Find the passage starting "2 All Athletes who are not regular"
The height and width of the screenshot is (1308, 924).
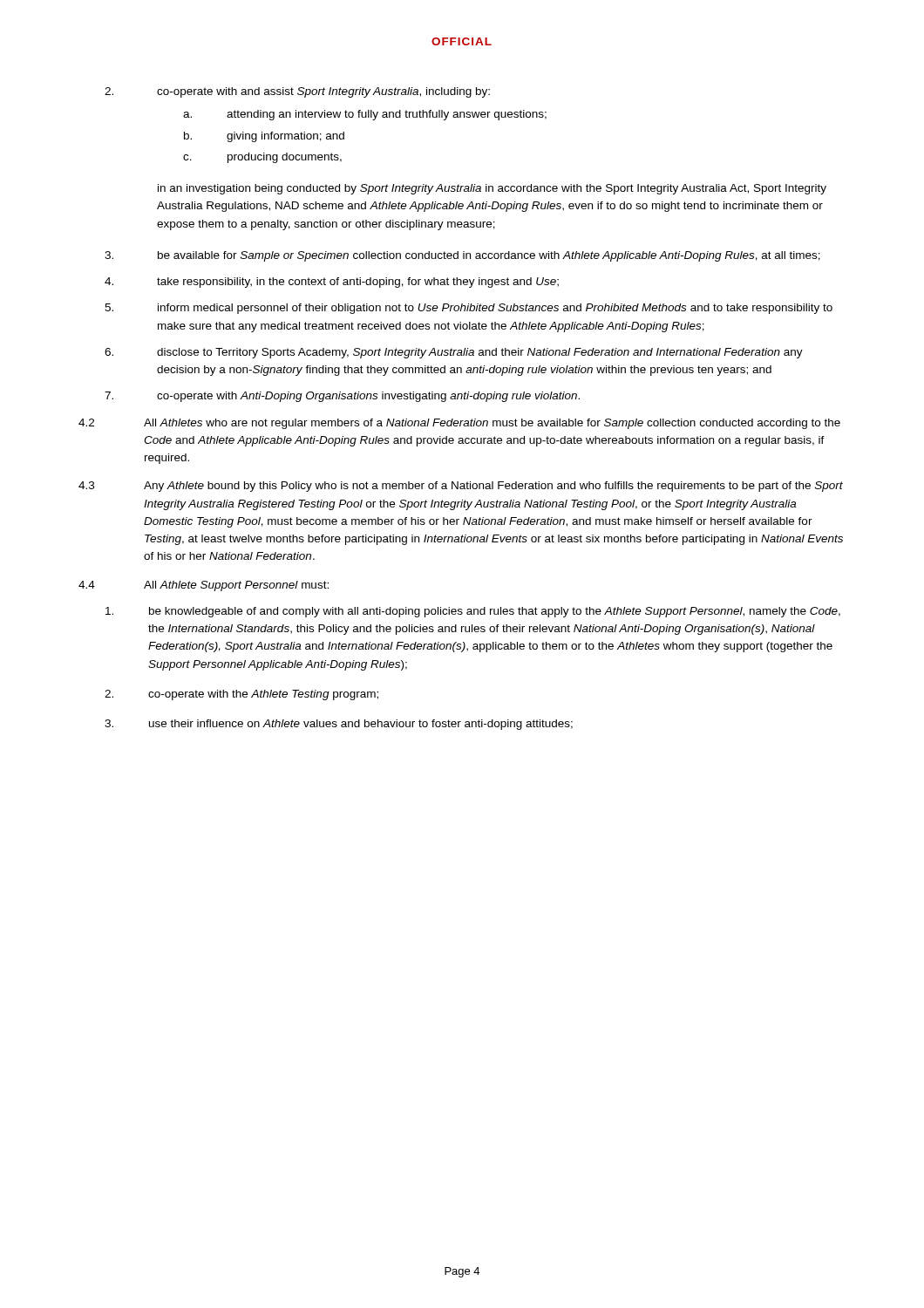(462, 440)
